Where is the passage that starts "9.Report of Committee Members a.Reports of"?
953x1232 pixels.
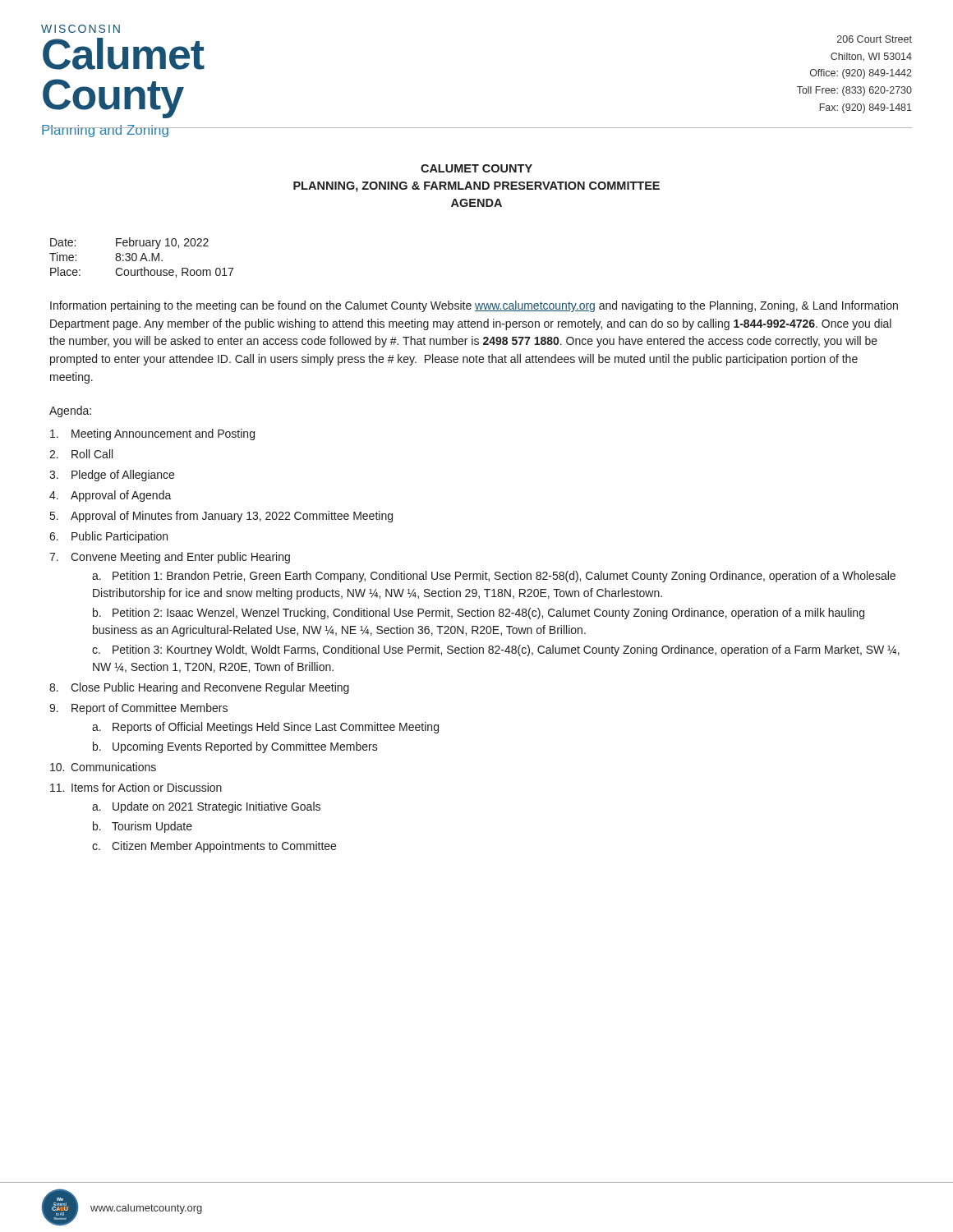[138, 709]
